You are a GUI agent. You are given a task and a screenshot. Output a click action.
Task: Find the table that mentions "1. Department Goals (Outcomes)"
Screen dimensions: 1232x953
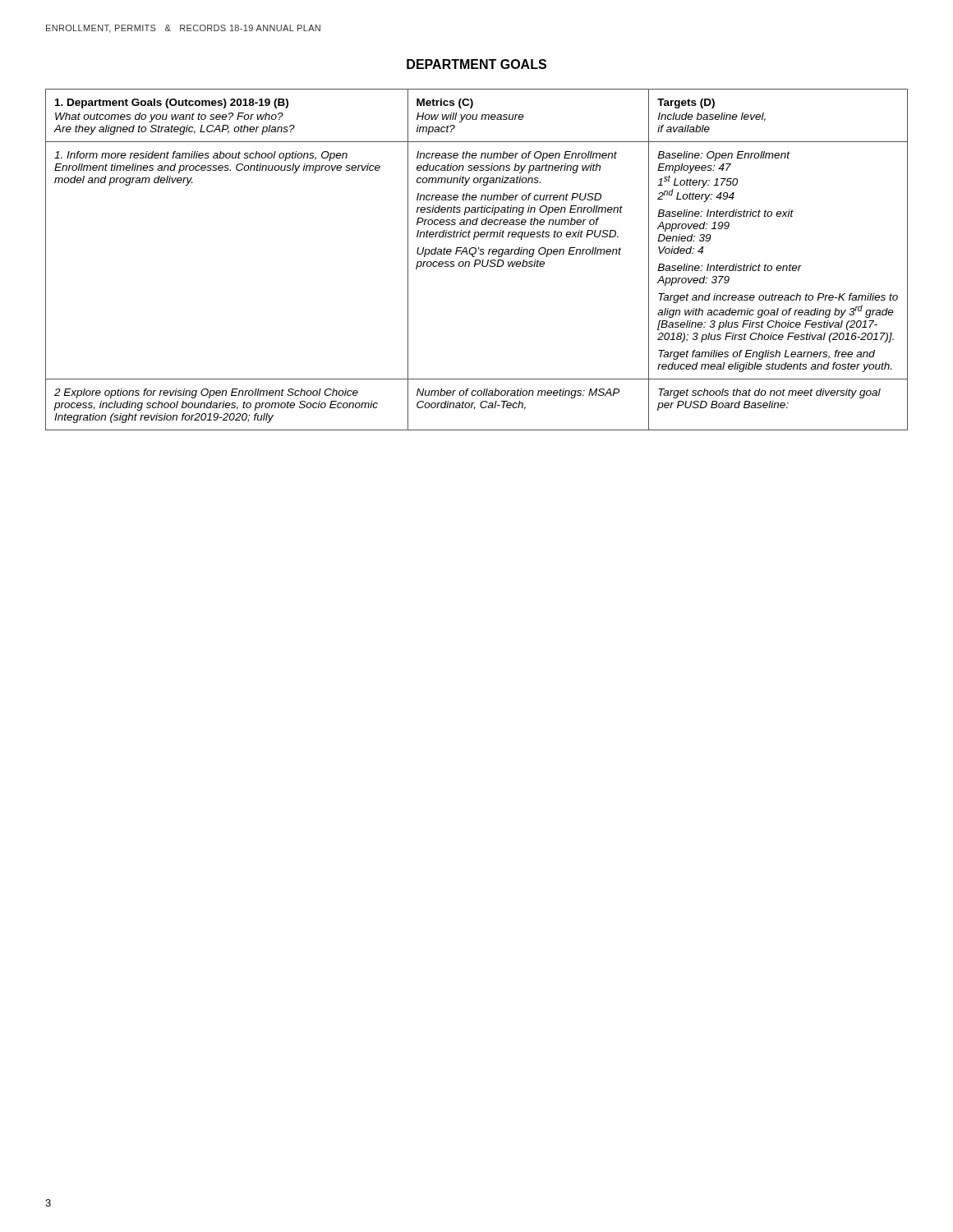[476, 259]
